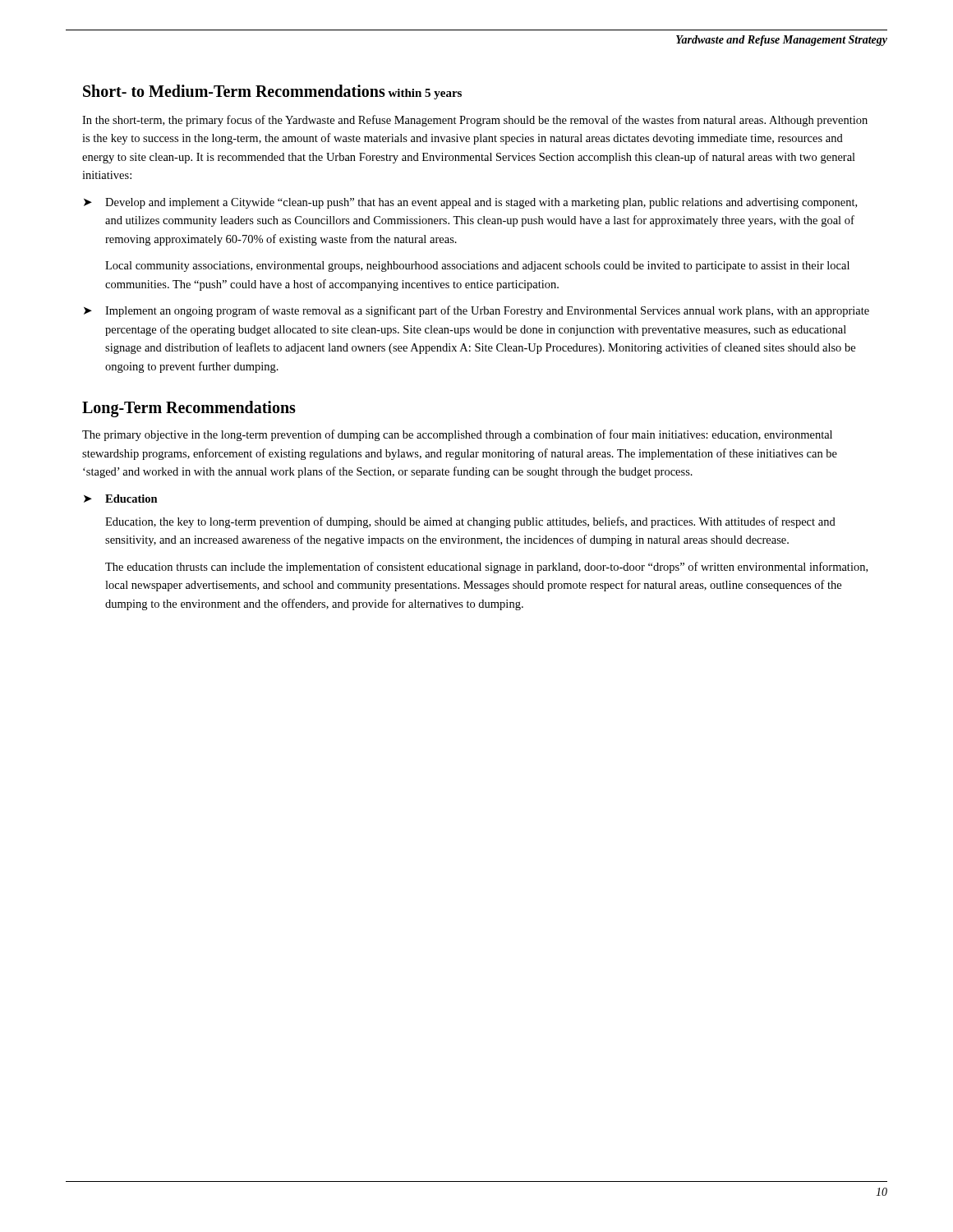Find the region starting "In the short-term, the"
The height and width of the screenshot is (1232, 953).
(475, 148)
